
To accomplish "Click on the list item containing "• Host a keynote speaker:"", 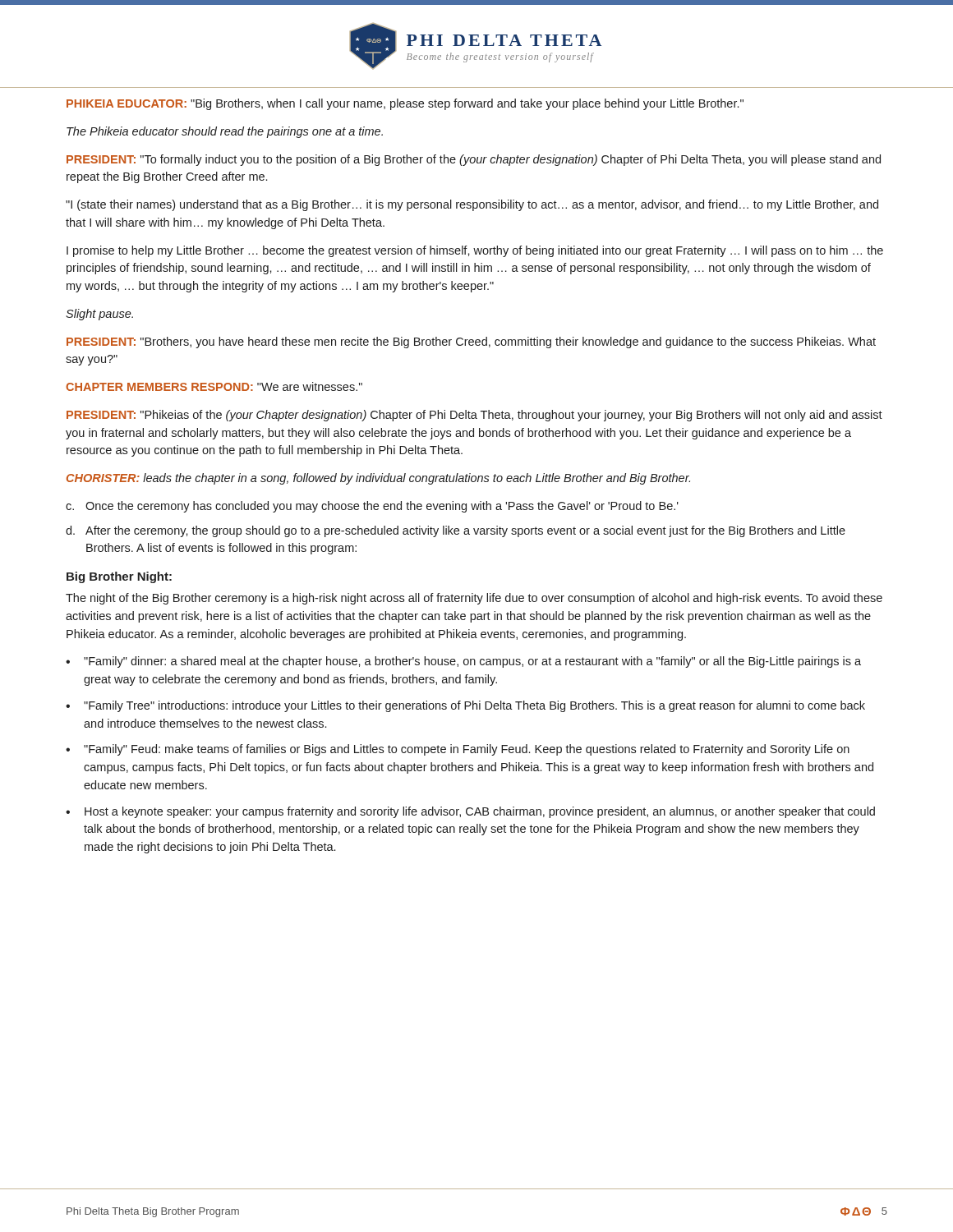I will pos(476,830).
